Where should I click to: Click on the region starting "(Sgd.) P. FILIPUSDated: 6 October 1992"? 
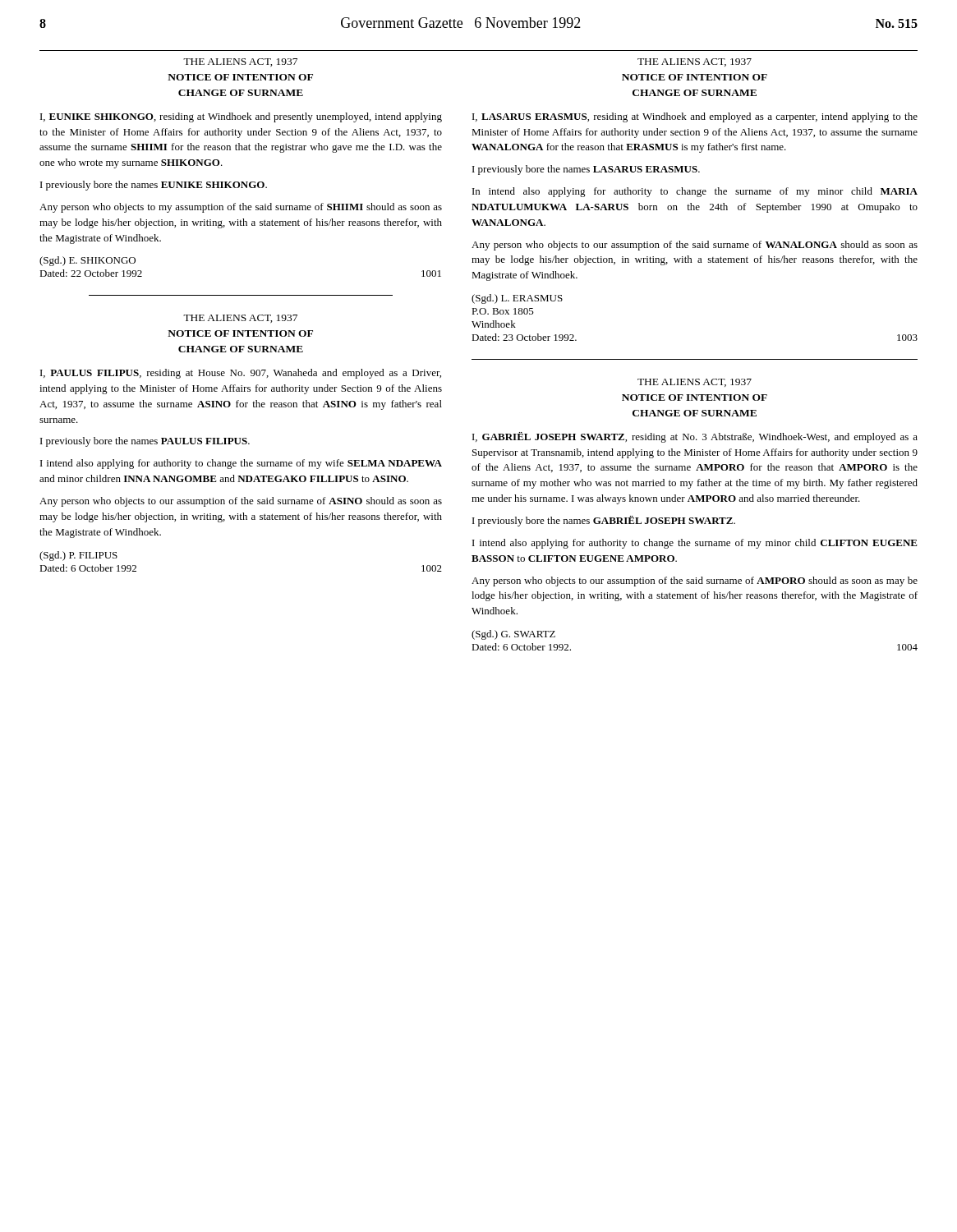(78, 556)
